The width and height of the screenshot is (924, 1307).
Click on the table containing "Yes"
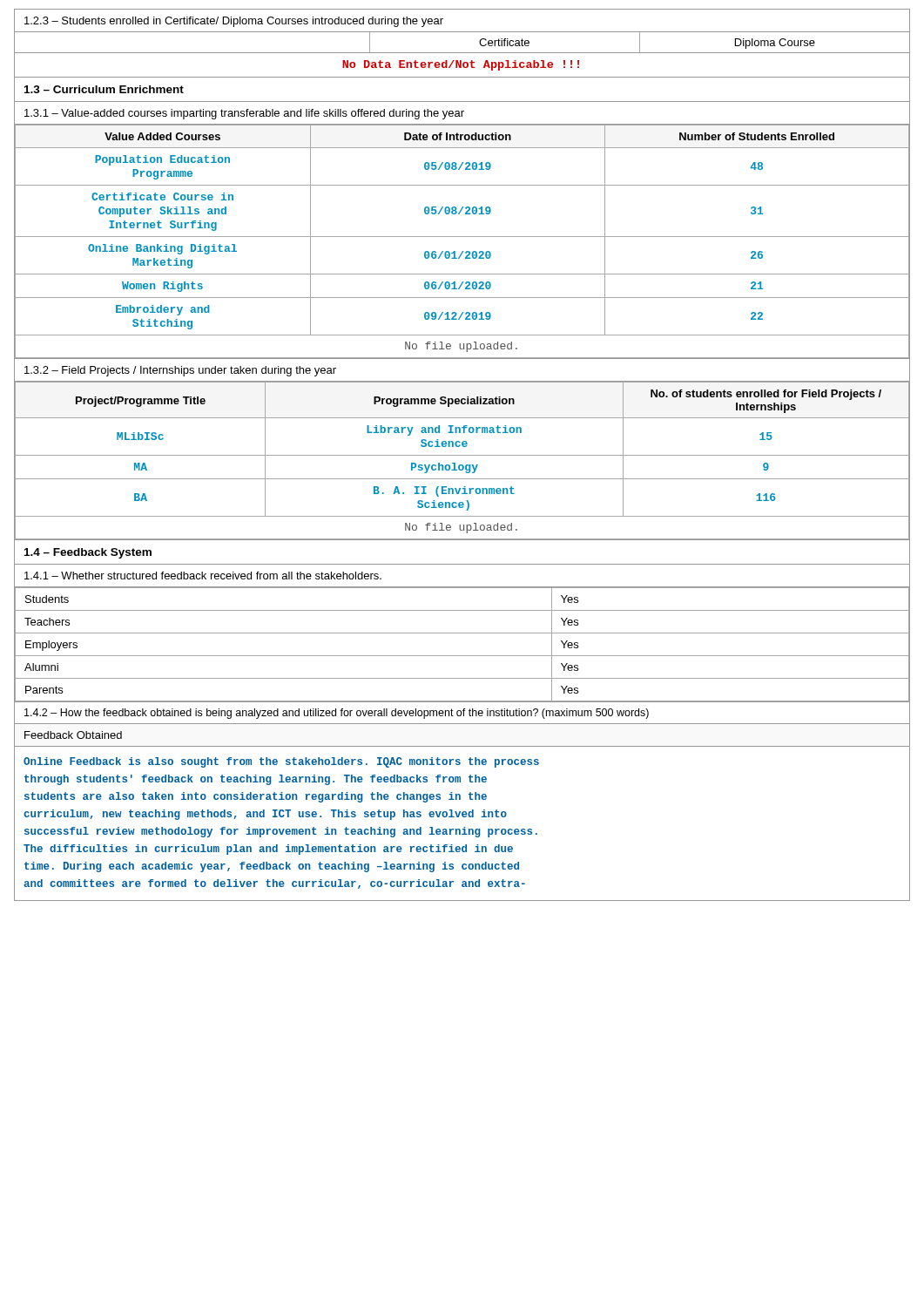[462, 645]
